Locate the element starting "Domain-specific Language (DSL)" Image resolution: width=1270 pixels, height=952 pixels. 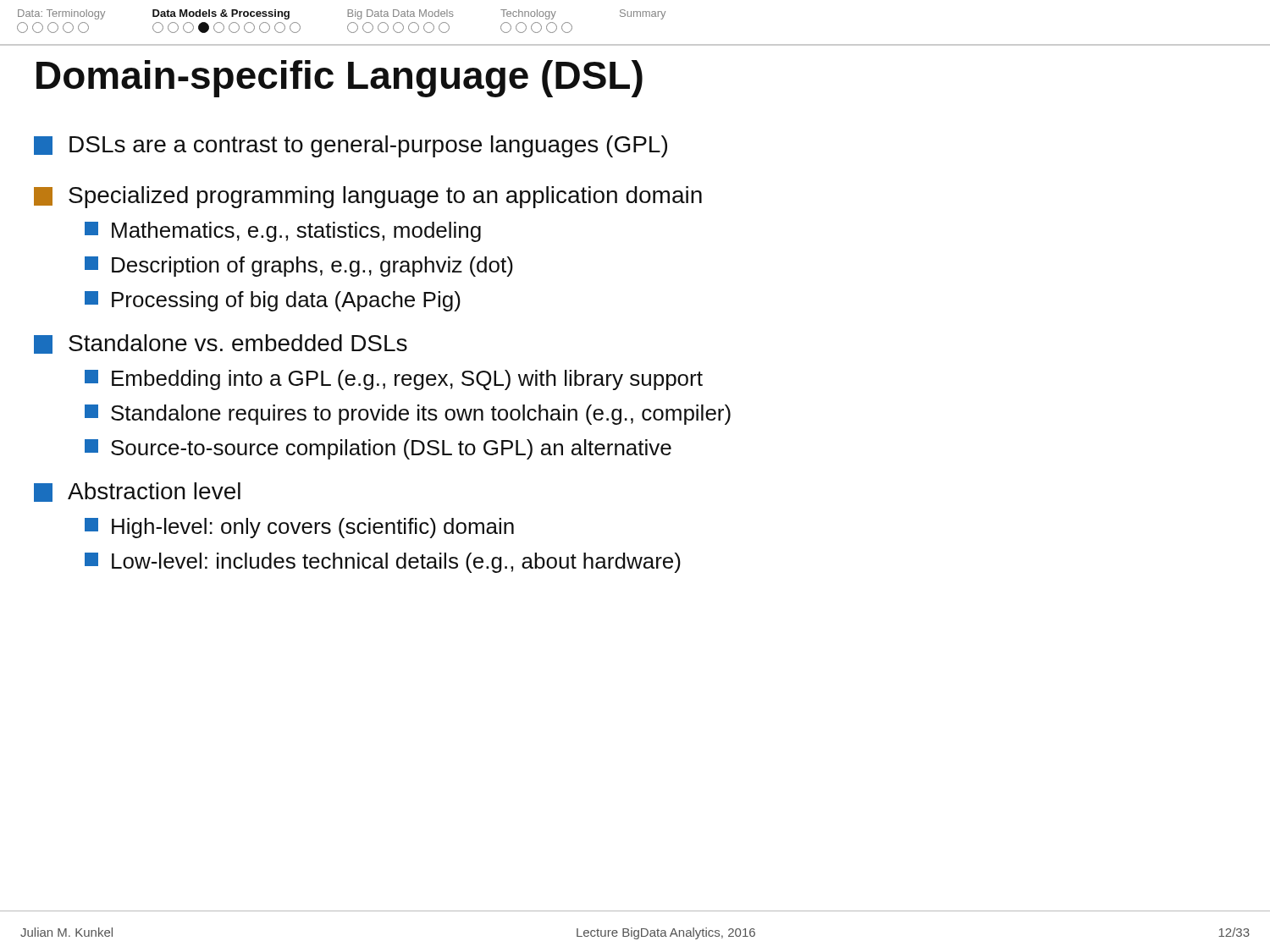[339, 75]
